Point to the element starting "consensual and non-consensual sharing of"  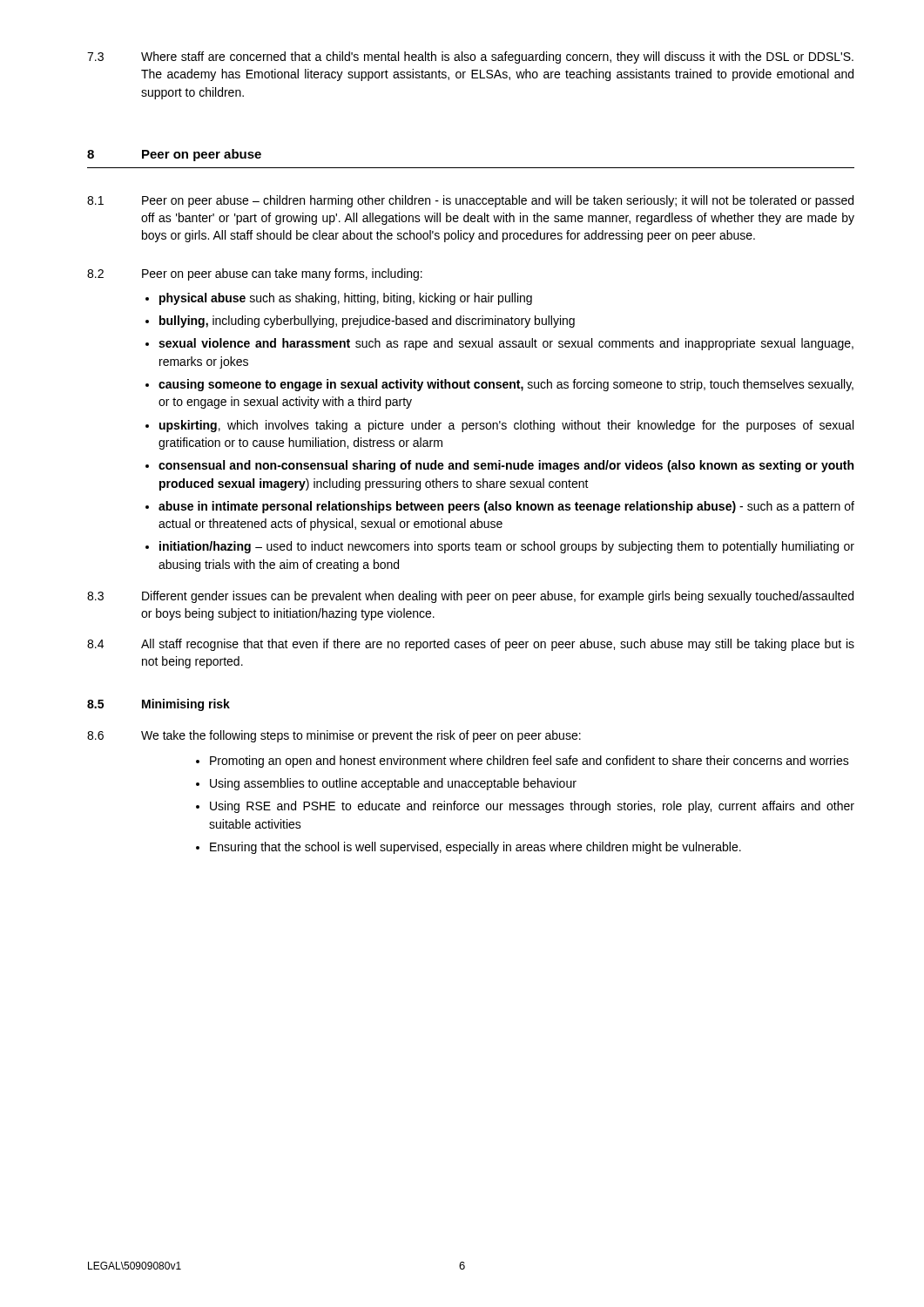(506, 474)
